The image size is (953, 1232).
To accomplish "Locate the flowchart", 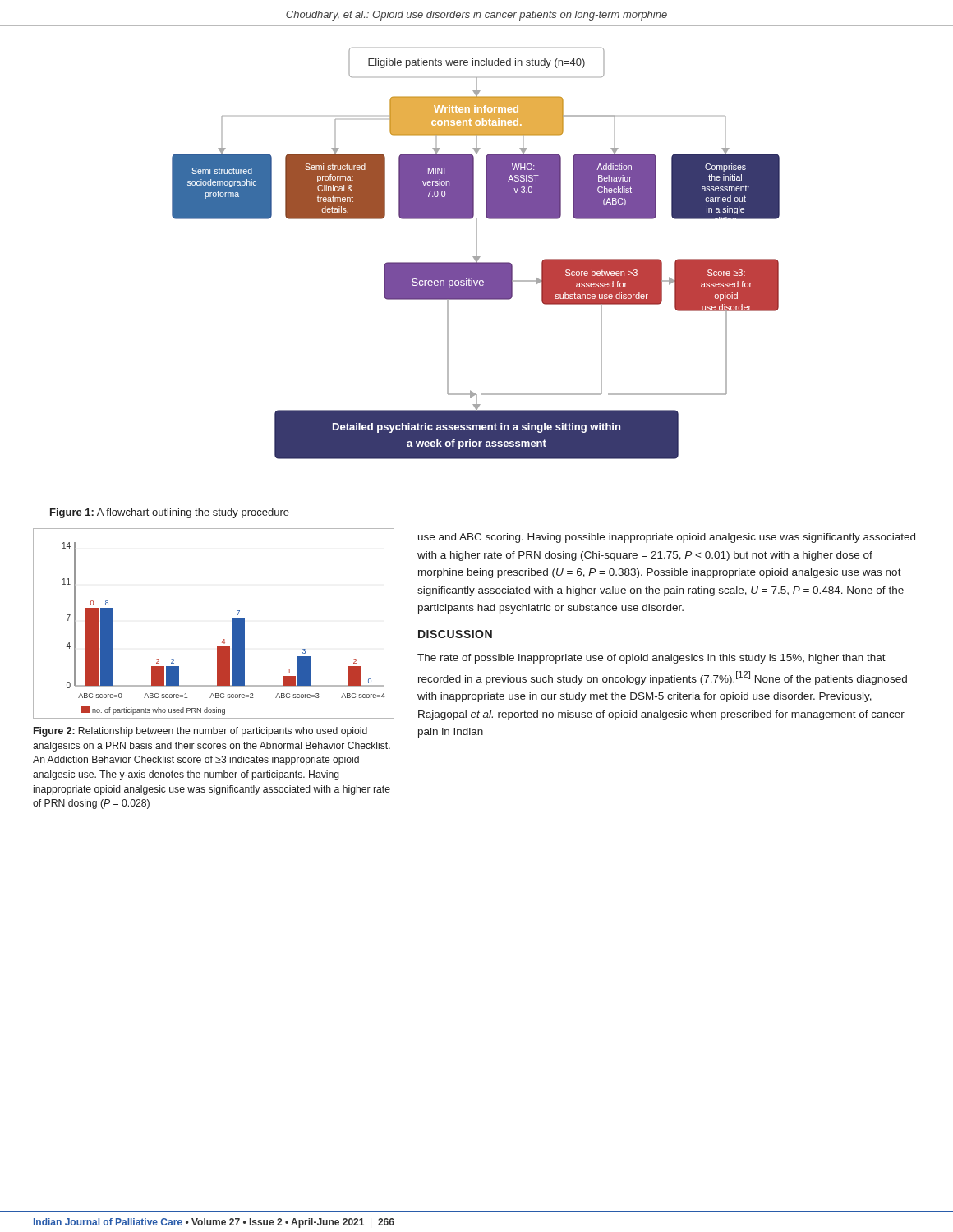I will 476,271.
